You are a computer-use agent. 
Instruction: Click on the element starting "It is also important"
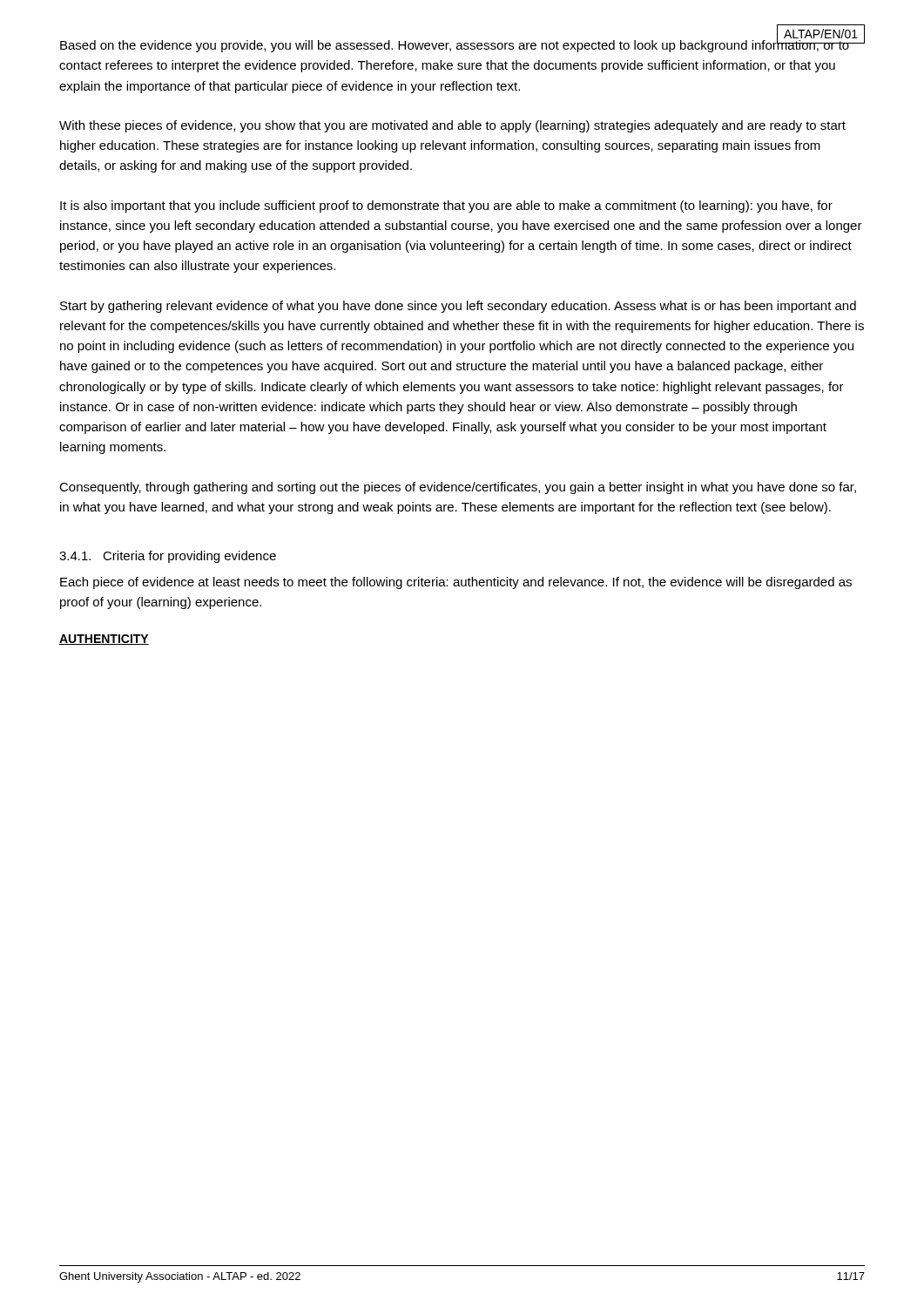pos(460,235)
